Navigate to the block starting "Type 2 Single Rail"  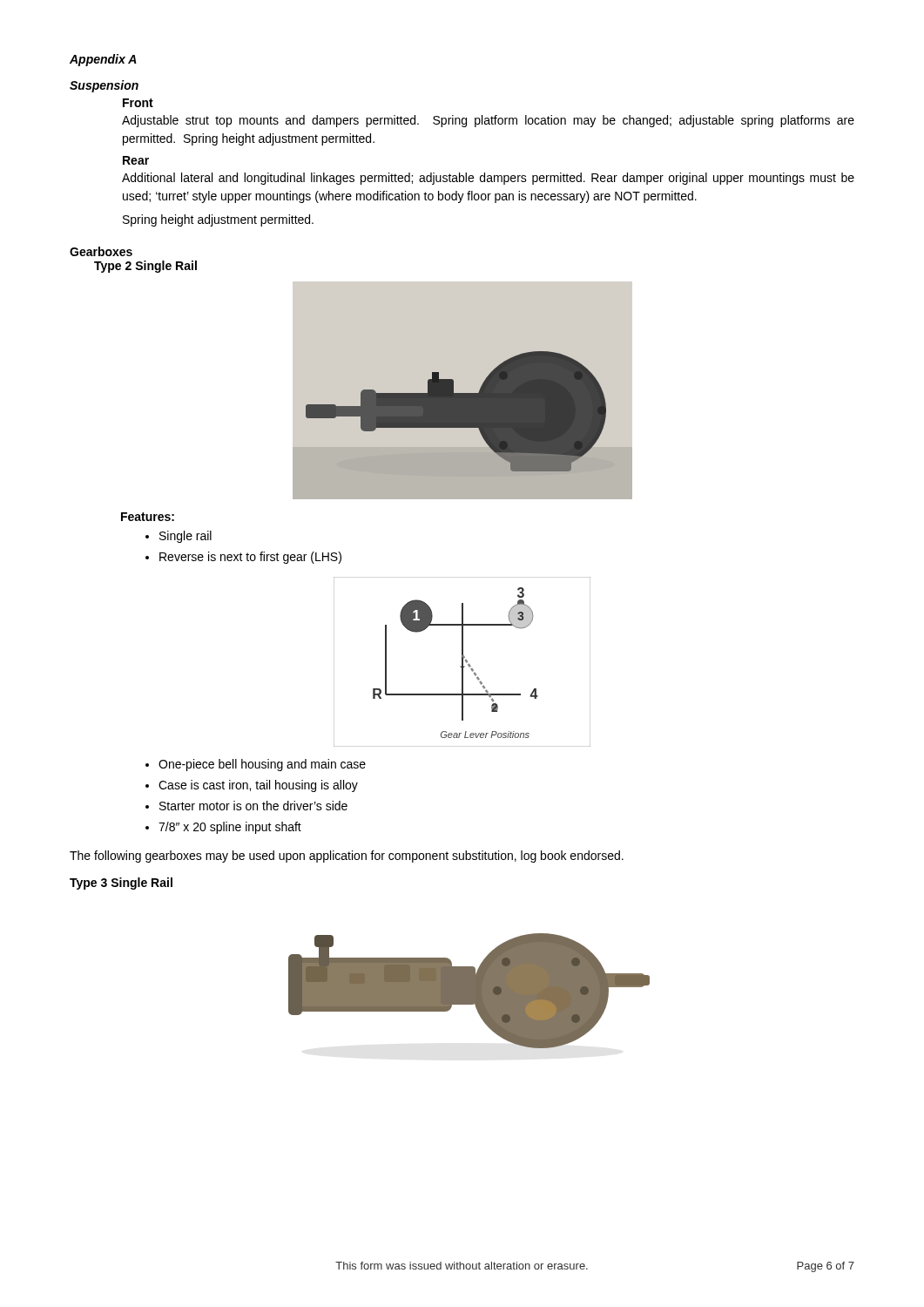[x=146, y=266]
